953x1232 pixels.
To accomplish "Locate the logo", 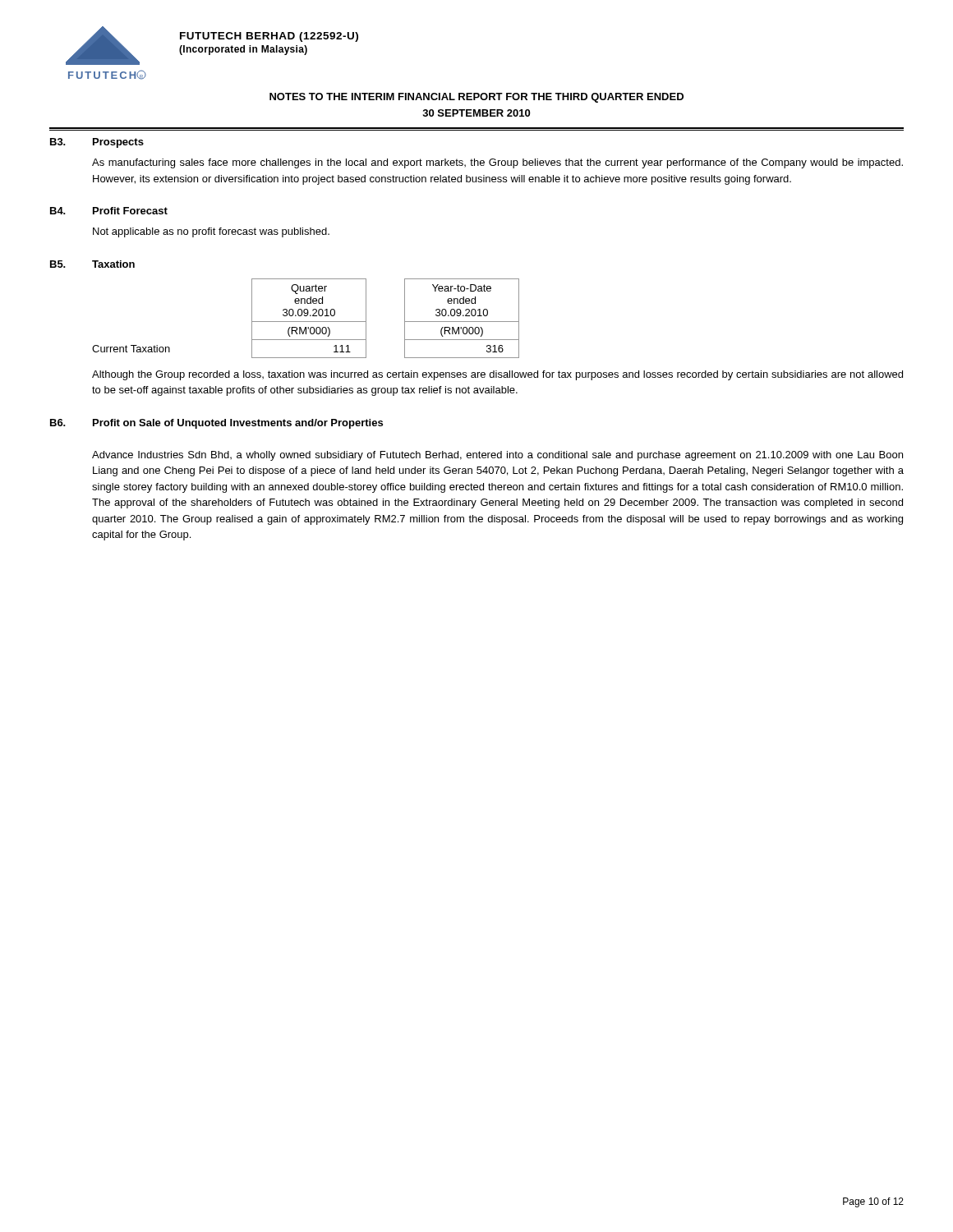I will (x=107, y=55).
